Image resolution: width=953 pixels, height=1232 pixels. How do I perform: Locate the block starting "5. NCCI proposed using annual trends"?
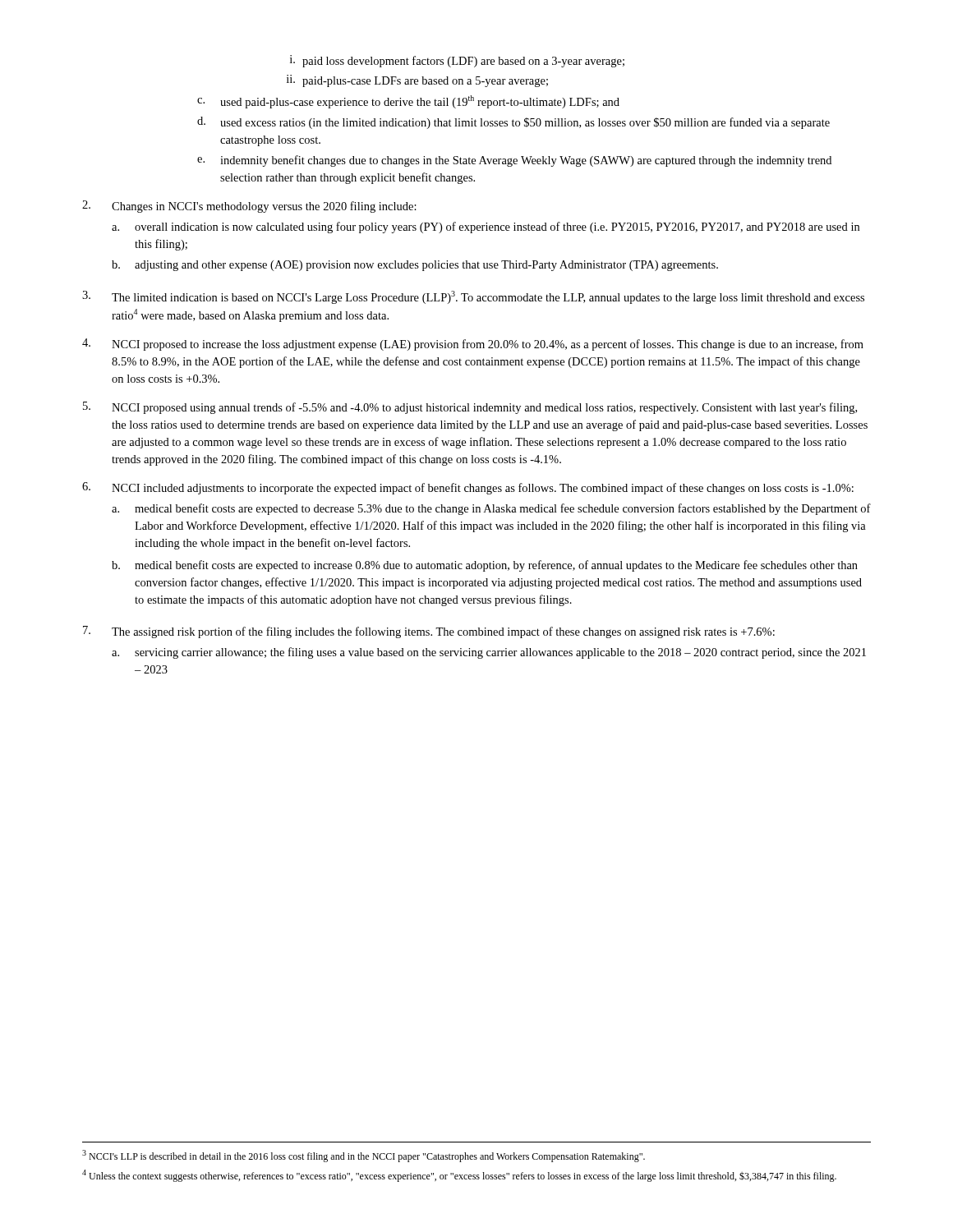[x=476, y=433]
